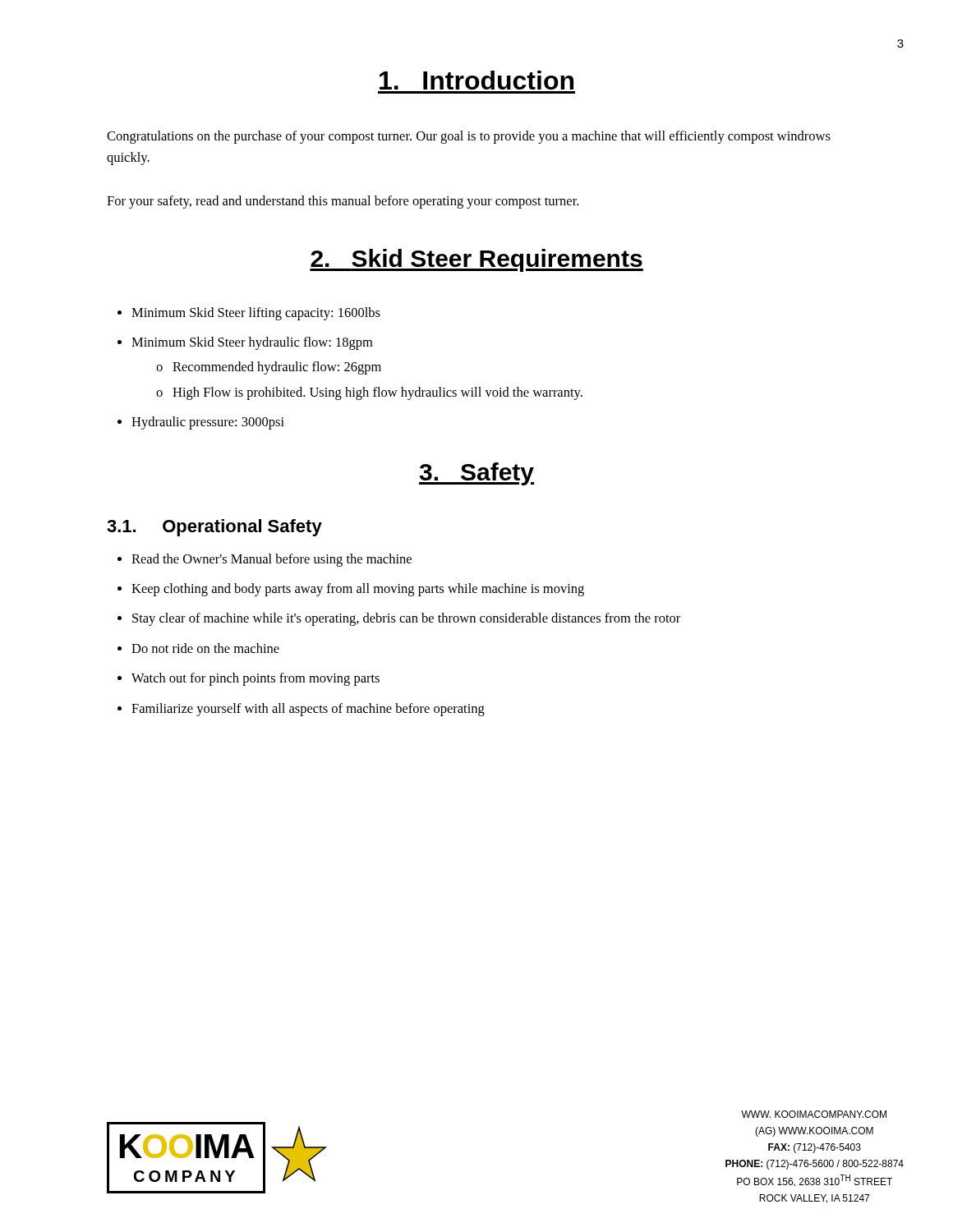Screen dimensions: 1232x953
Task: Select the text block starting "1. Introduction"
Action: [x=476, y=81]
